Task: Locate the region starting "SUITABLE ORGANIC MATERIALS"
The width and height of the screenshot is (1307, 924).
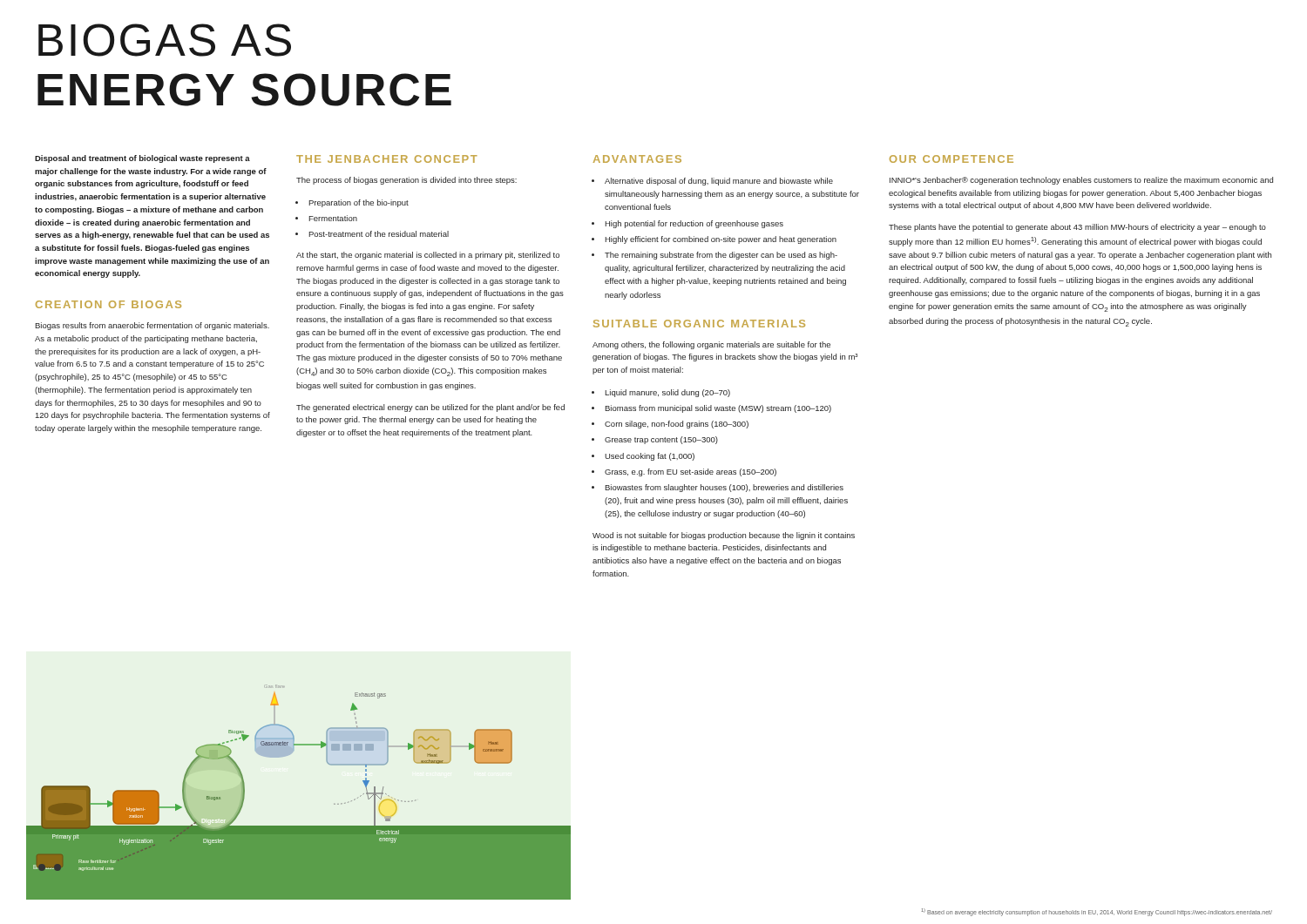Action: click(728, 323)
